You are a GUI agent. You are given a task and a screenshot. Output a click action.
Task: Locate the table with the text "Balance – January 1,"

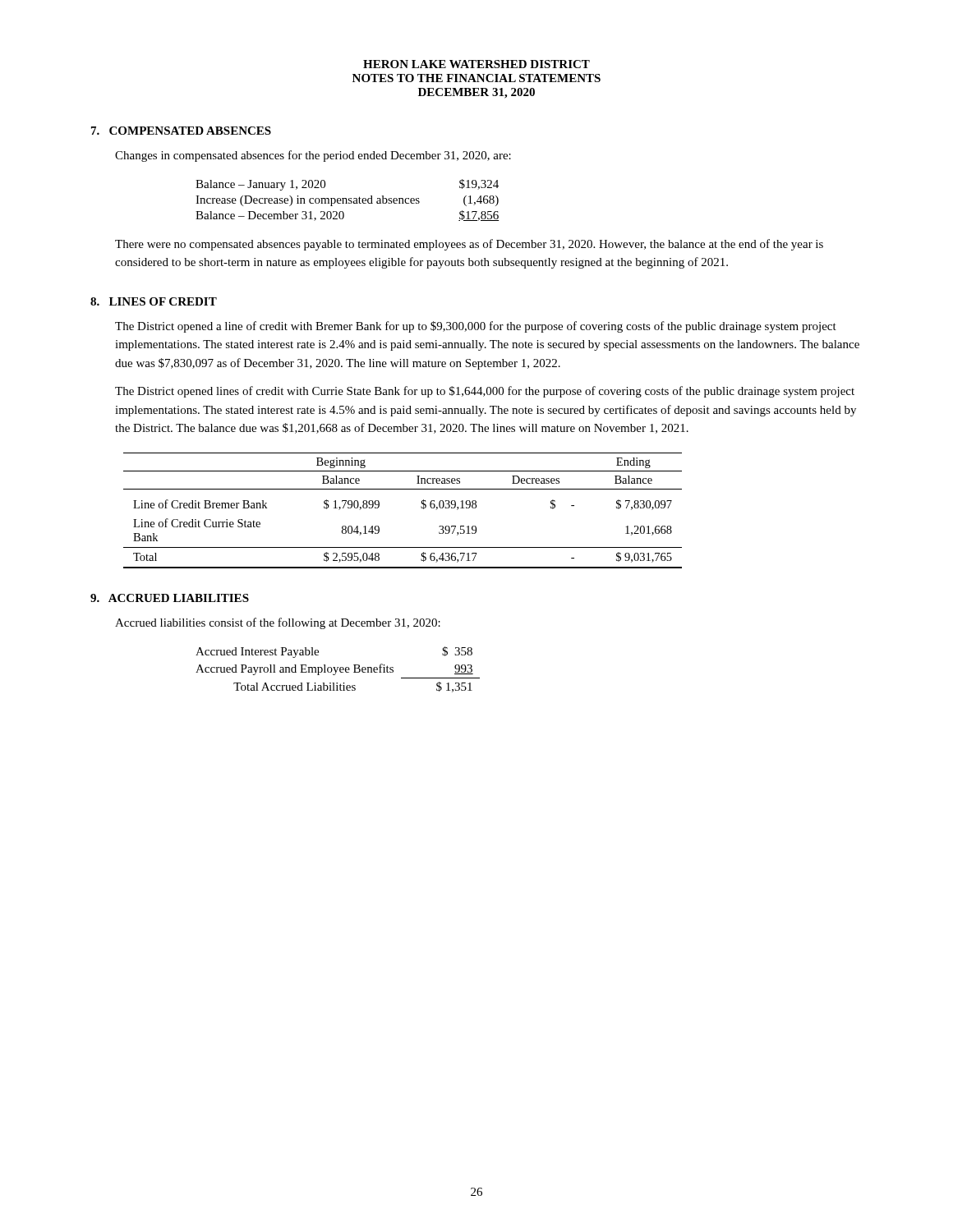click(526, 200)
